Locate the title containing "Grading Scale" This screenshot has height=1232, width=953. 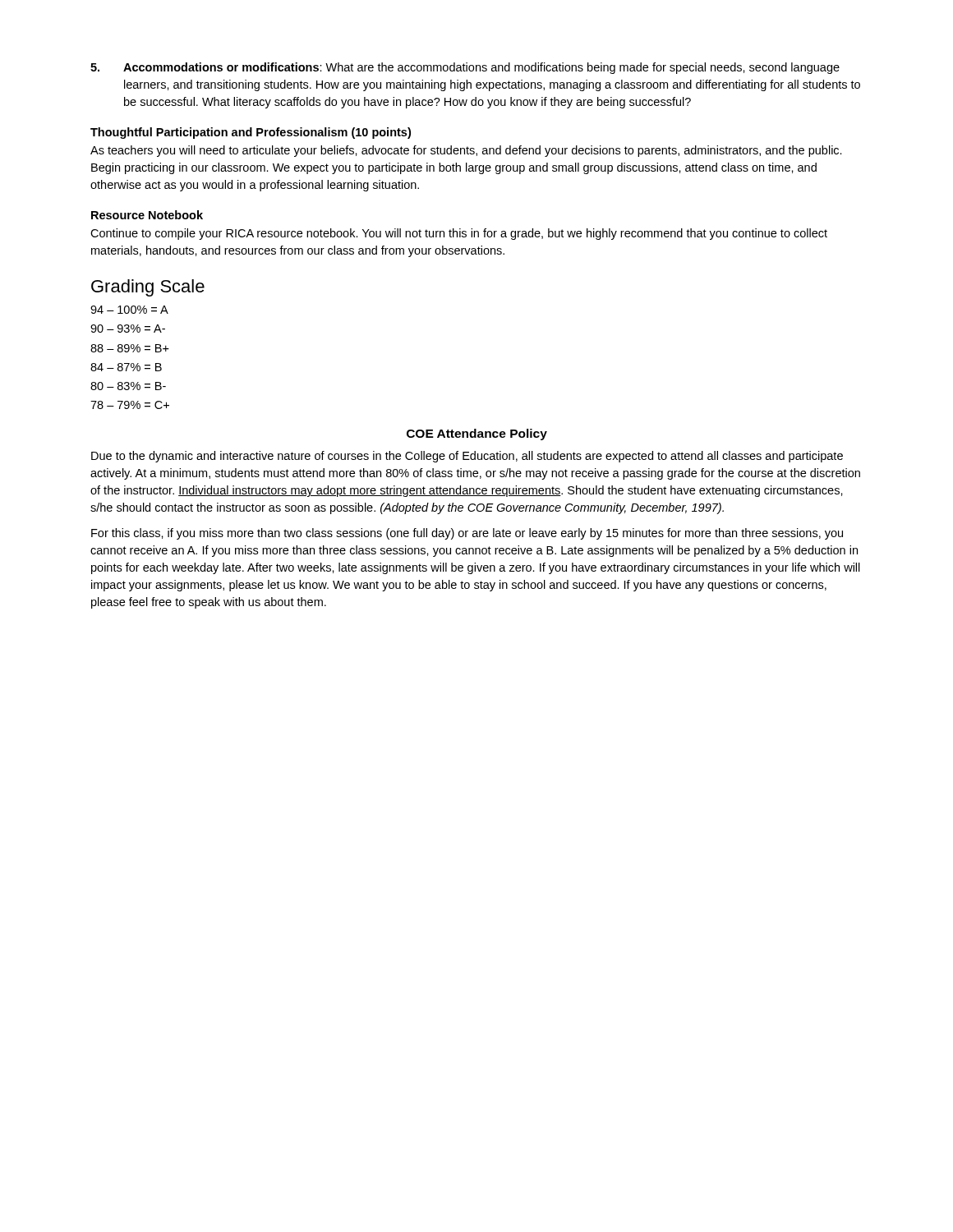point(148,286)
